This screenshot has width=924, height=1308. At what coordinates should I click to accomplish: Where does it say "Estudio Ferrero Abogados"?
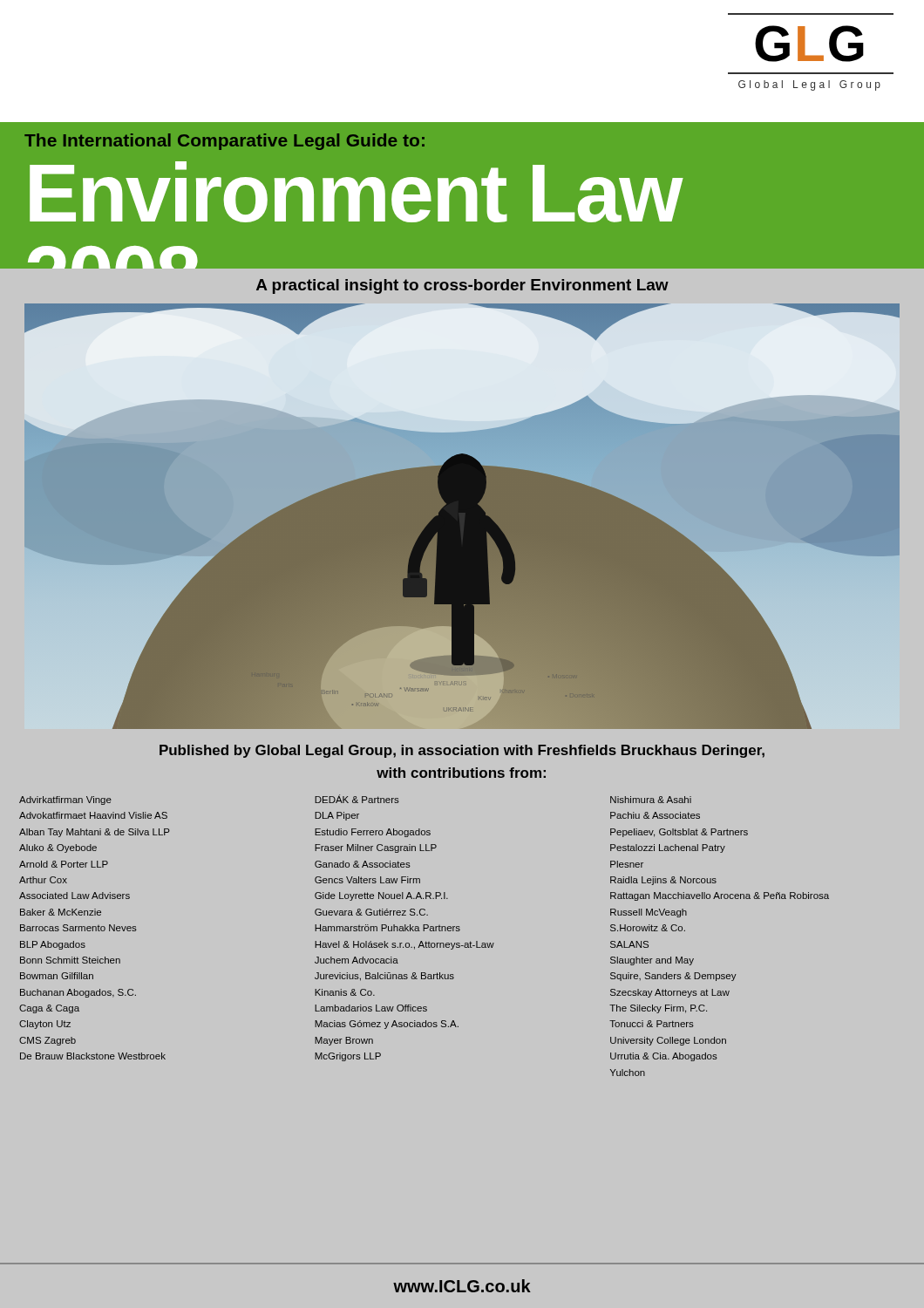[373, 832]
